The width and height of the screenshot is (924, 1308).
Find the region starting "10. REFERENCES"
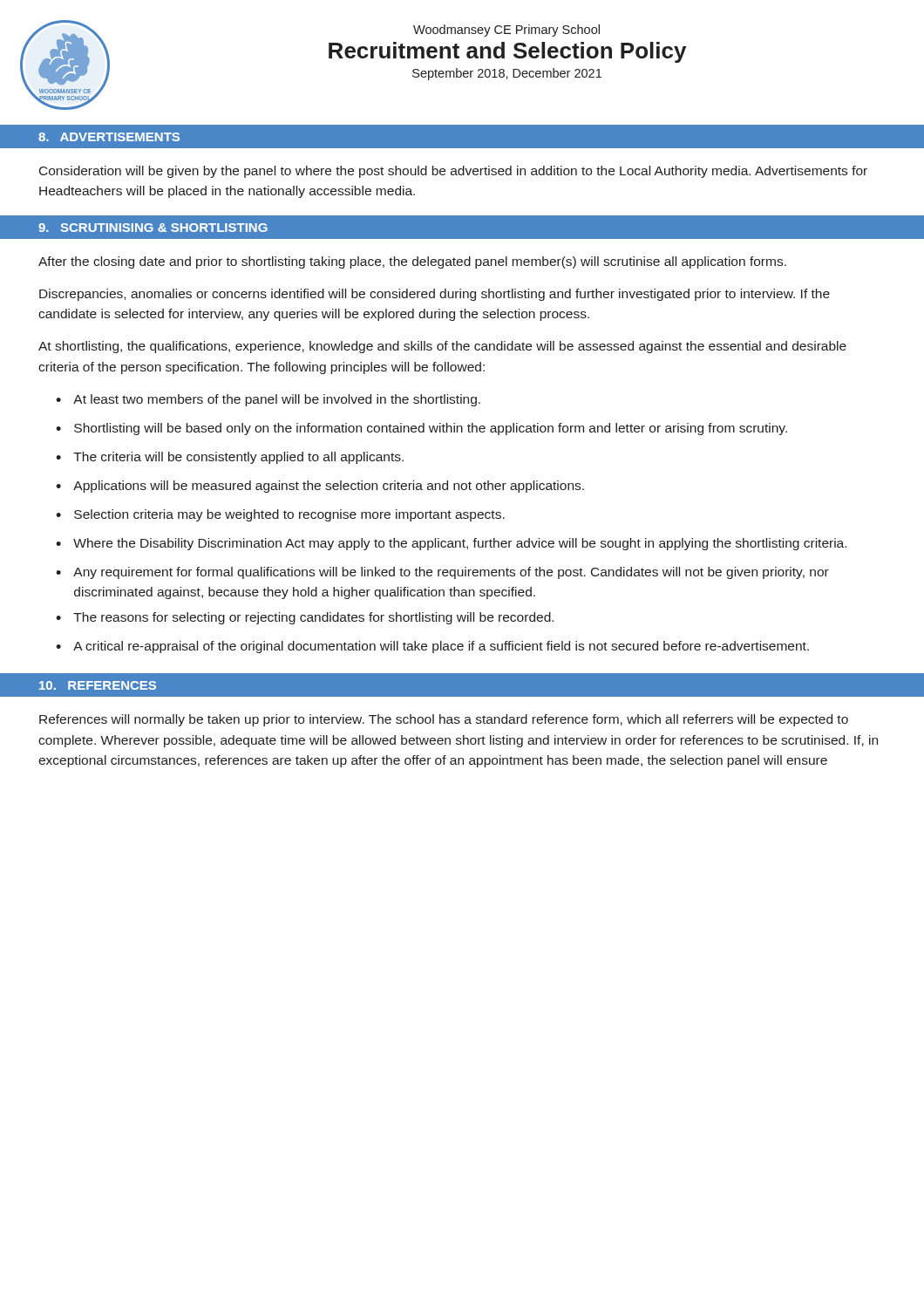[98, 685]
